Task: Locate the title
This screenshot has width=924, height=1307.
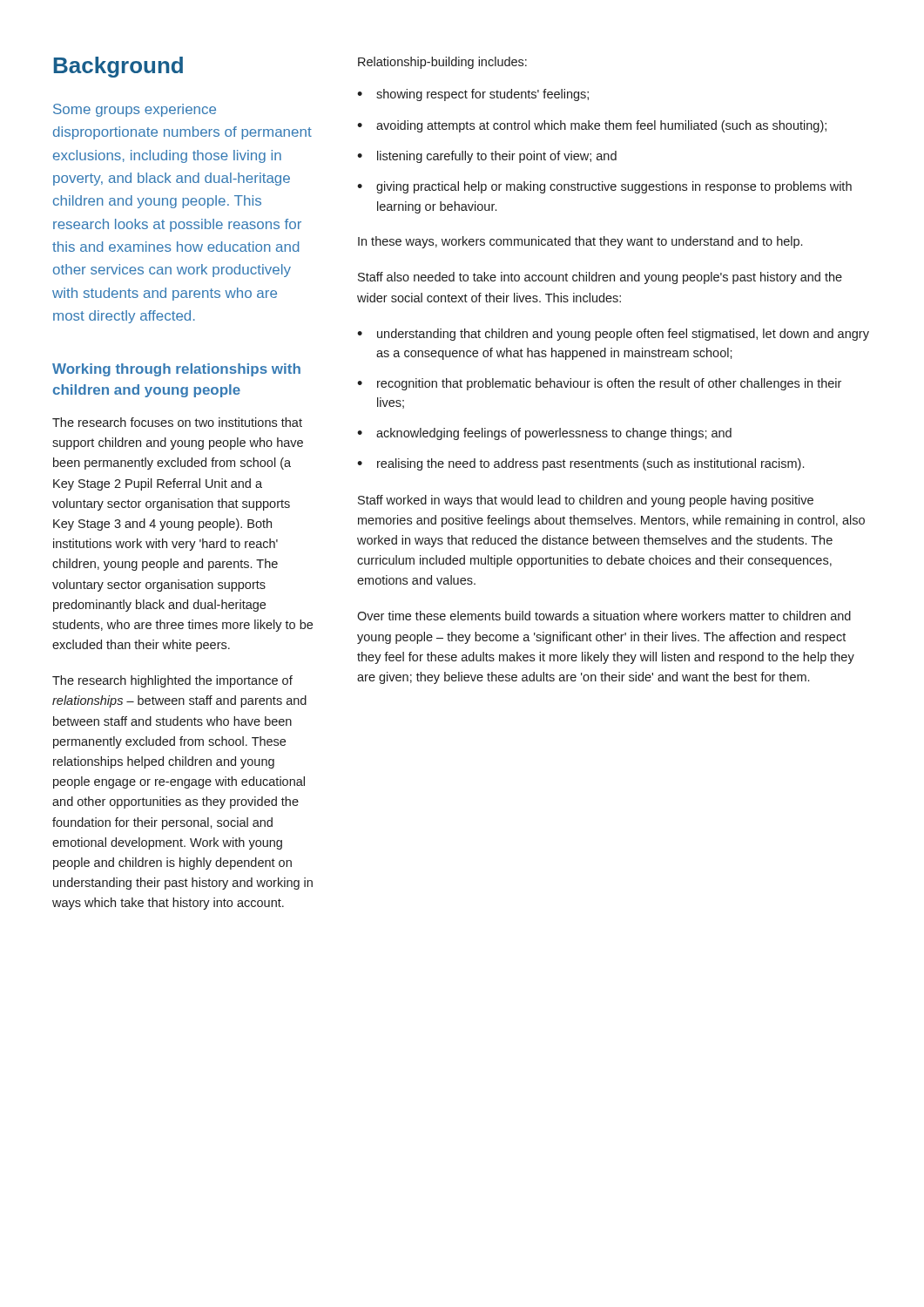Action: [x=118, y=65]
